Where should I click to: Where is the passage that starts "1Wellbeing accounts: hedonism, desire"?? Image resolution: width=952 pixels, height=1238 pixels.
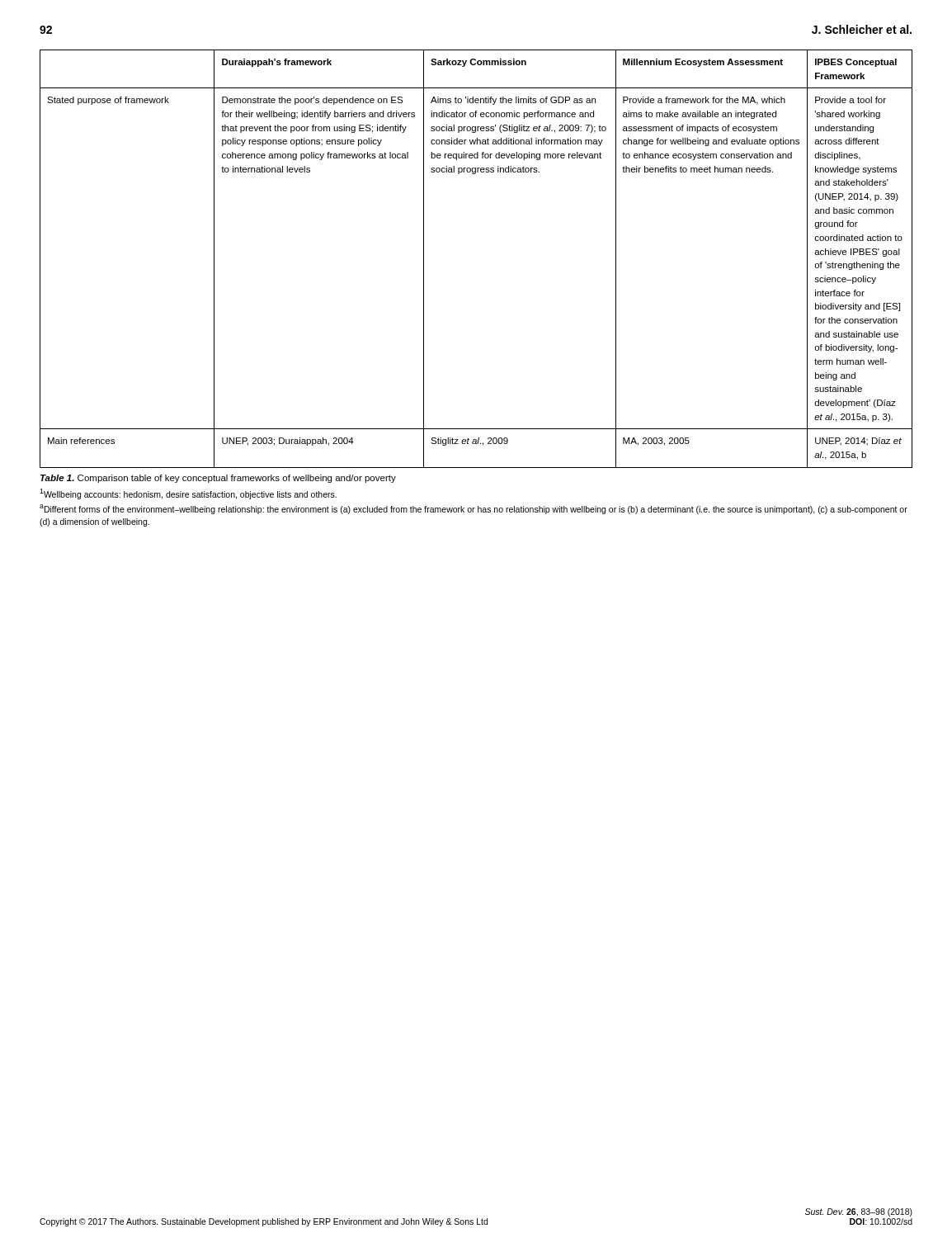[x=188, y=493]
